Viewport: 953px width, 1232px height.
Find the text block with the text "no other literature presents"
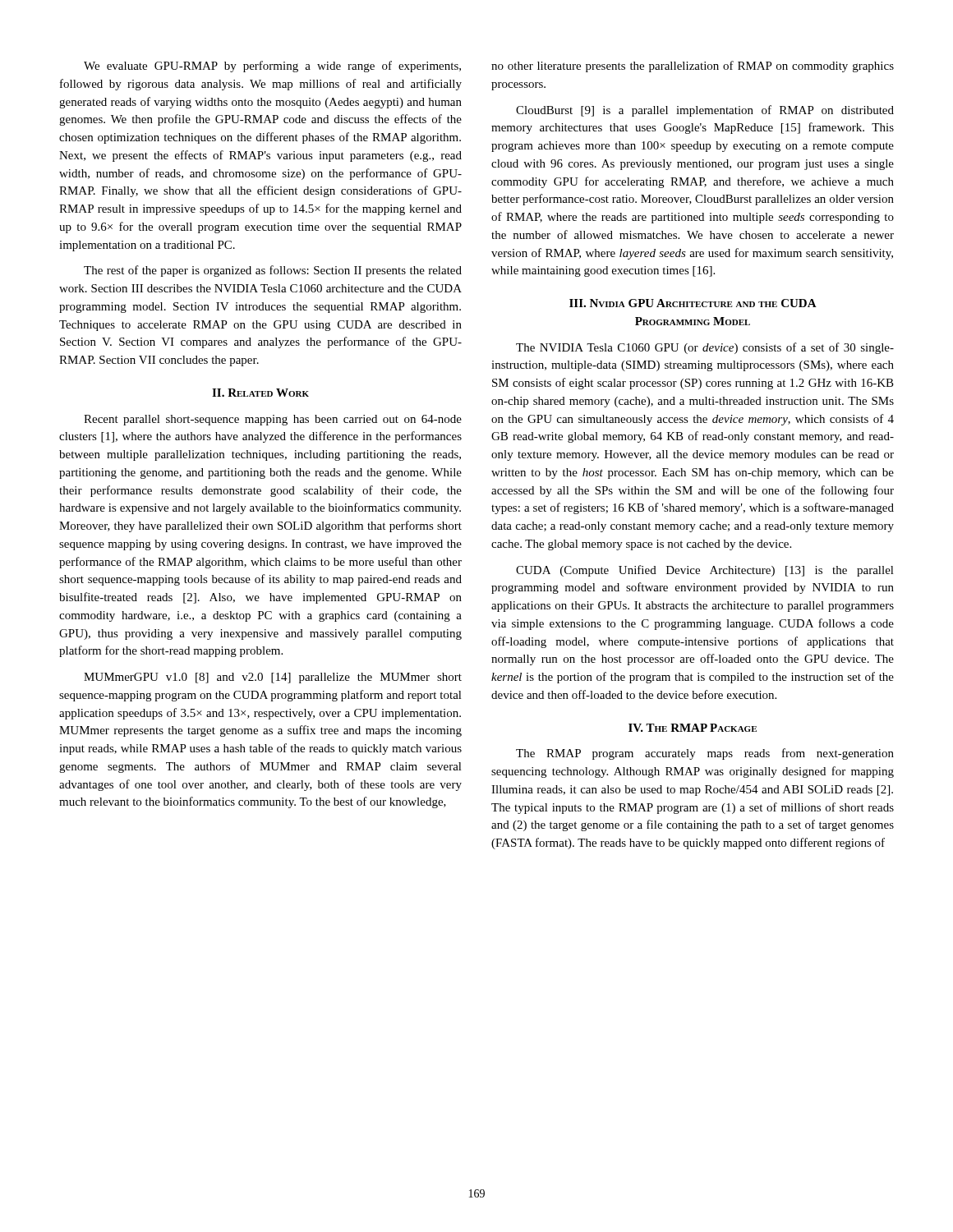coord(693,75)
